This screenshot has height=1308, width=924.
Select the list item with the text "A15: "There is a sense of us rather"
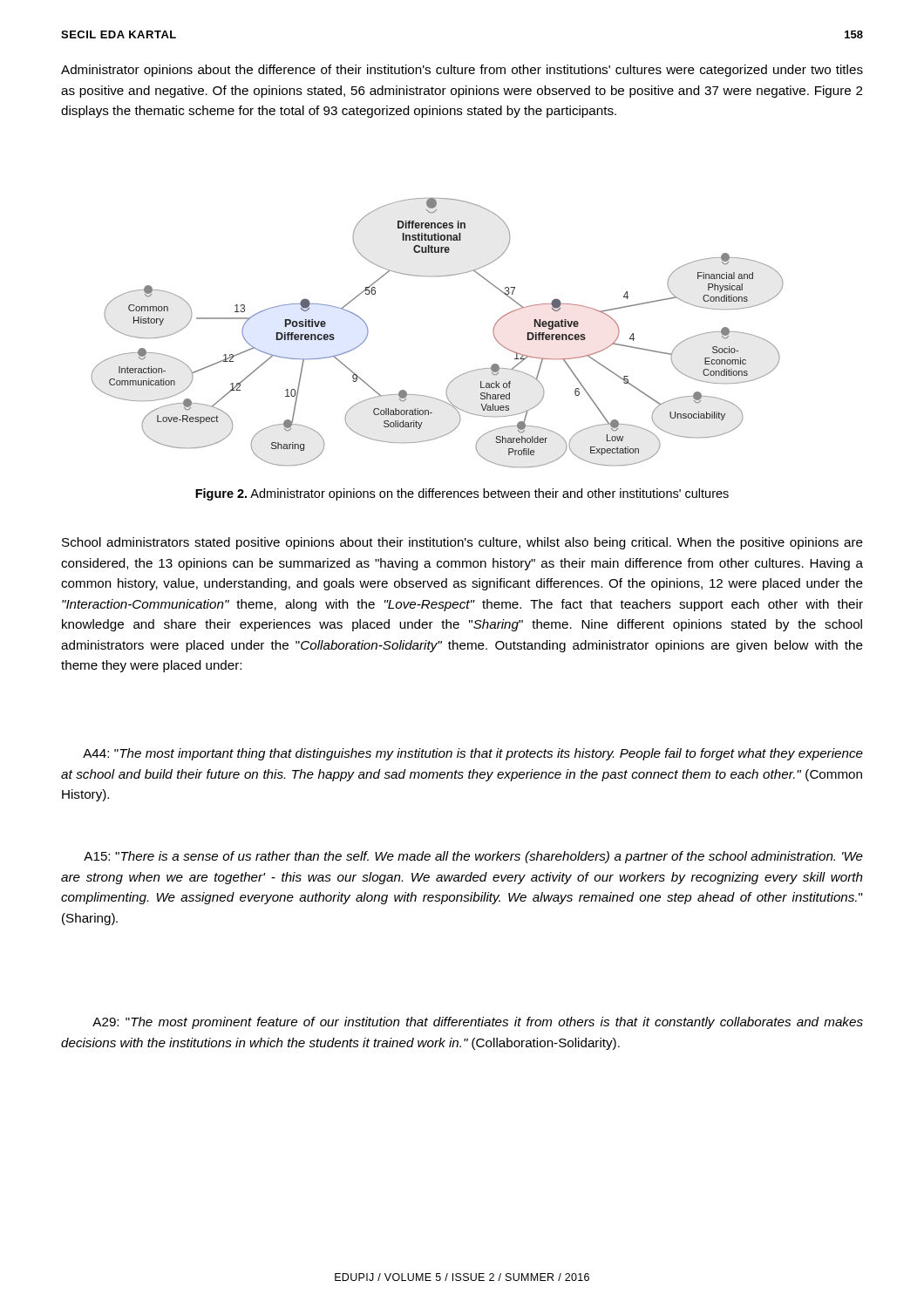pos(462,887)
